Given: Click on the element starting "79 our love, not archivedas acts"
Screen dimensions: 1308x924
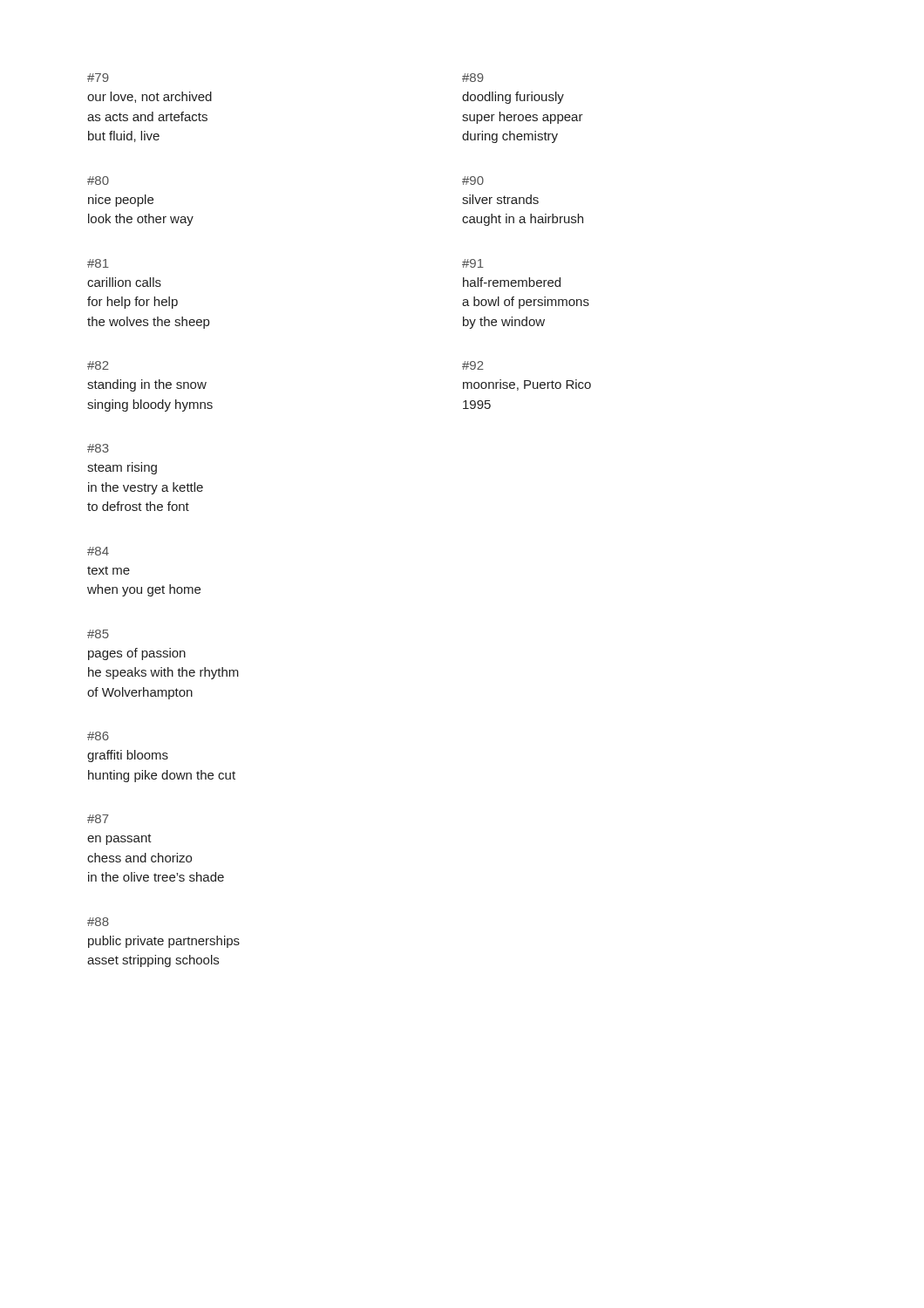Looking at the screenshot, I should (x=98, y=78).
